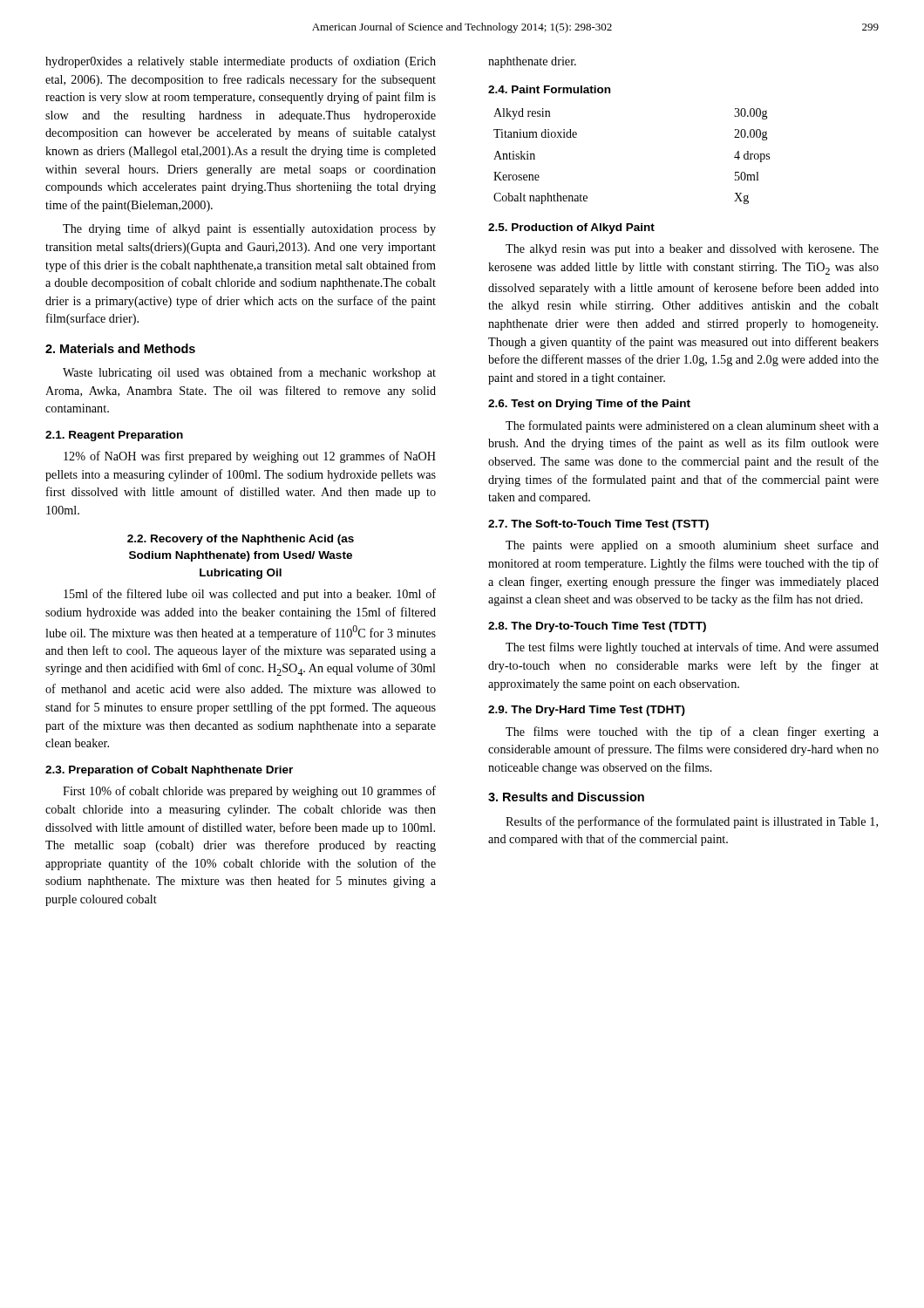The image size is (924, 1308).
Task: Click on the text block that says "The paints were applied on a smooth aluminium"
Action: tap(683, 573)
